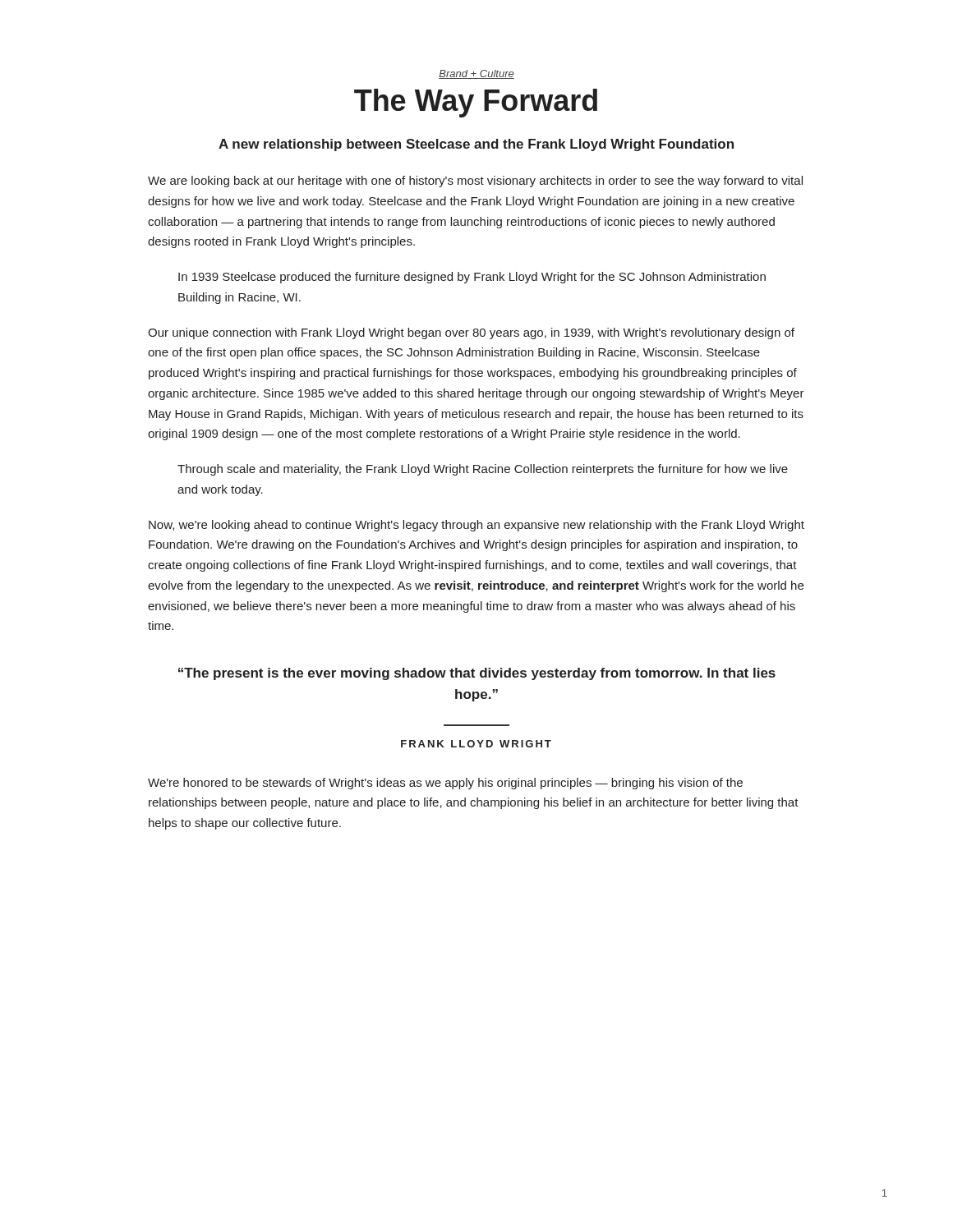Find the title that reads "The Way Forward"
Viewport: 953px width, 1232px height.
pos(476,101)
